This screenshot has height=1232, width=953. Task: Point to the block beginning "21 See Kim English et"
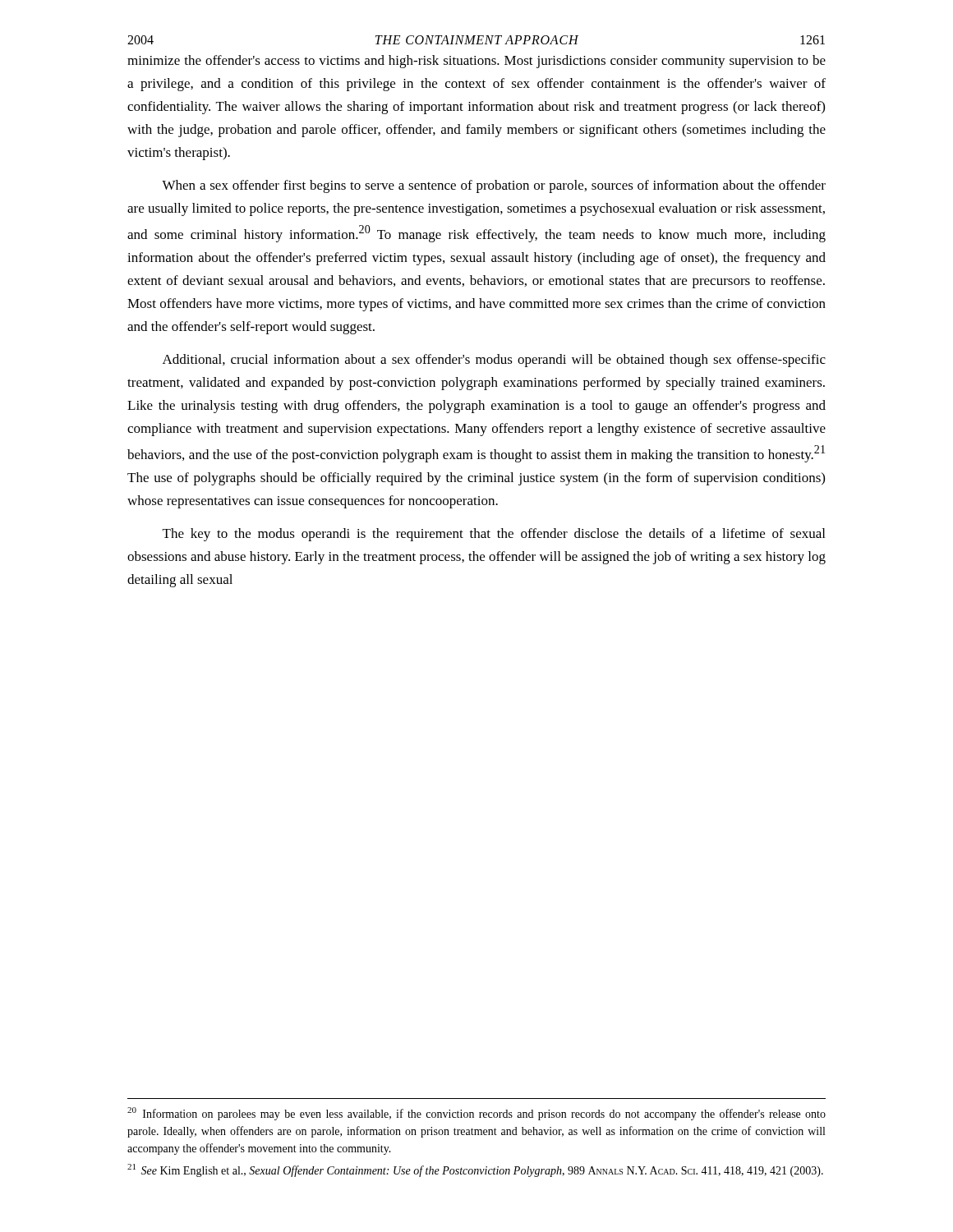tap(475, 1170)
